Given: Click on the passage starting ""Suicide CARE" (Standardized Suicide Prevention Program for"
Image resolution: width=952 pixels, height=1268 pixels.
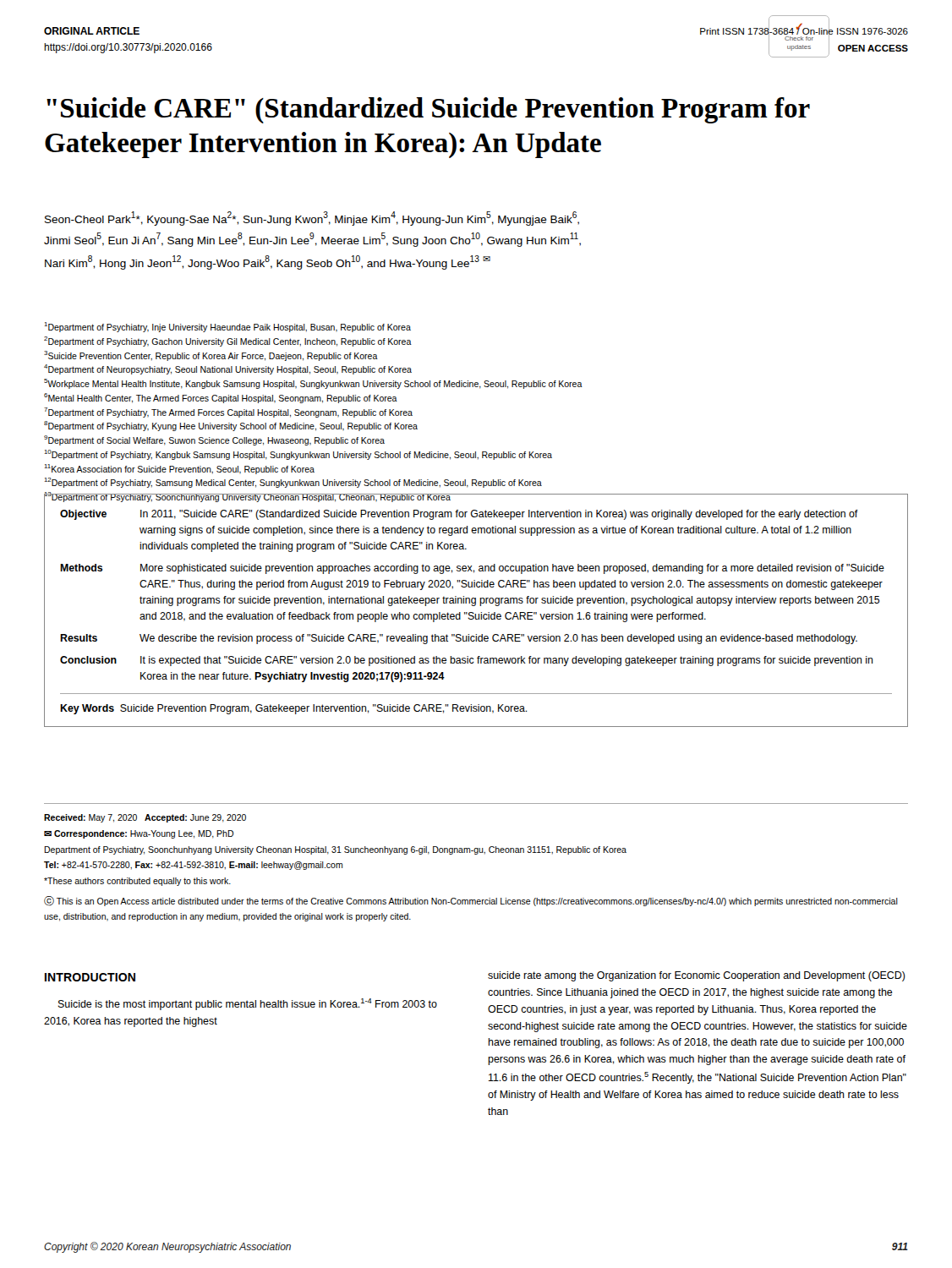Looking at the screenshot, I should tap(476, 126).
